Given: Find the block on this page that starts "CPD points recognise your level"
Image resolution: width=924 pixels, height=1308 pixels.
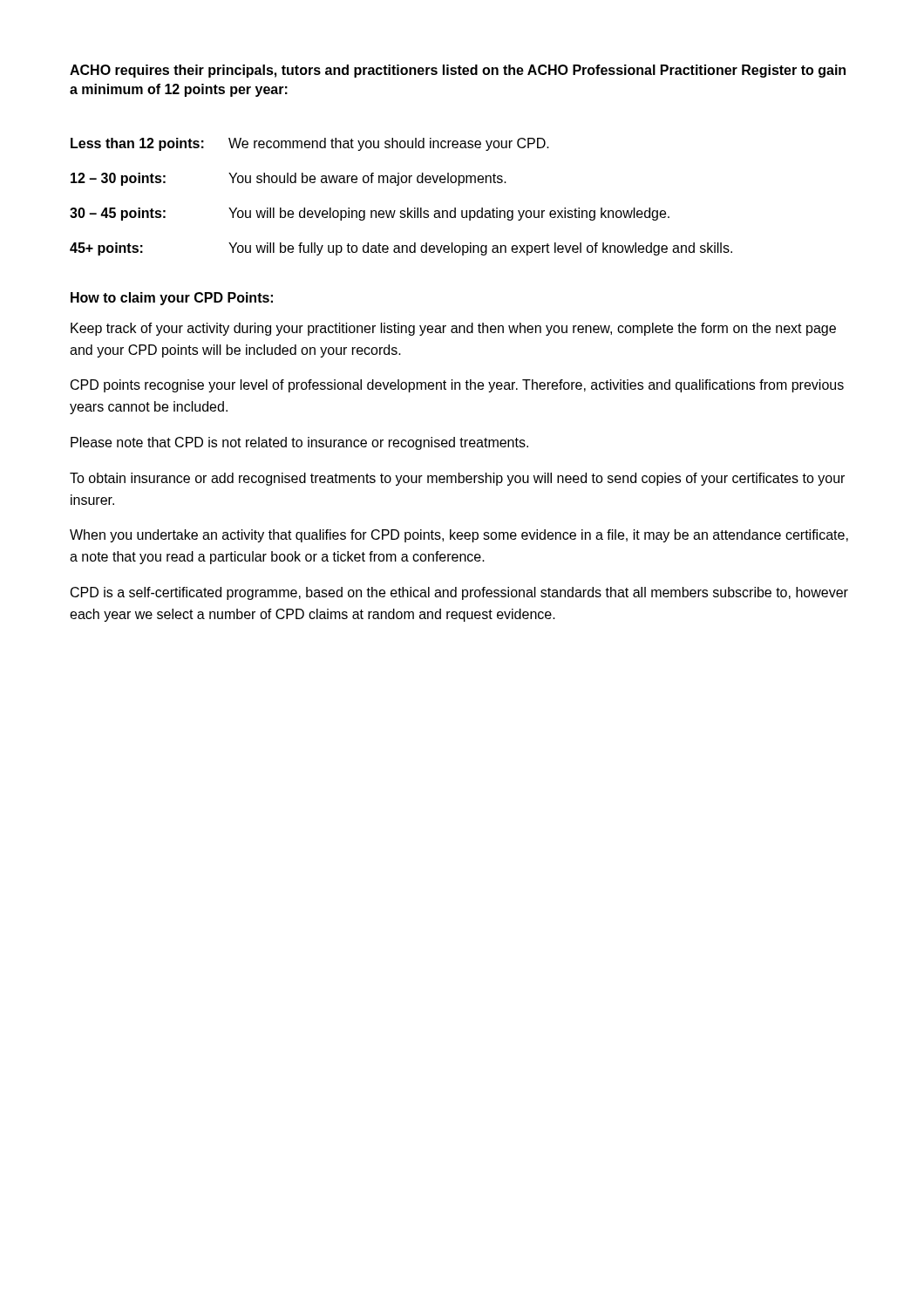Looking at the screenshot, I should click(457, 396).
